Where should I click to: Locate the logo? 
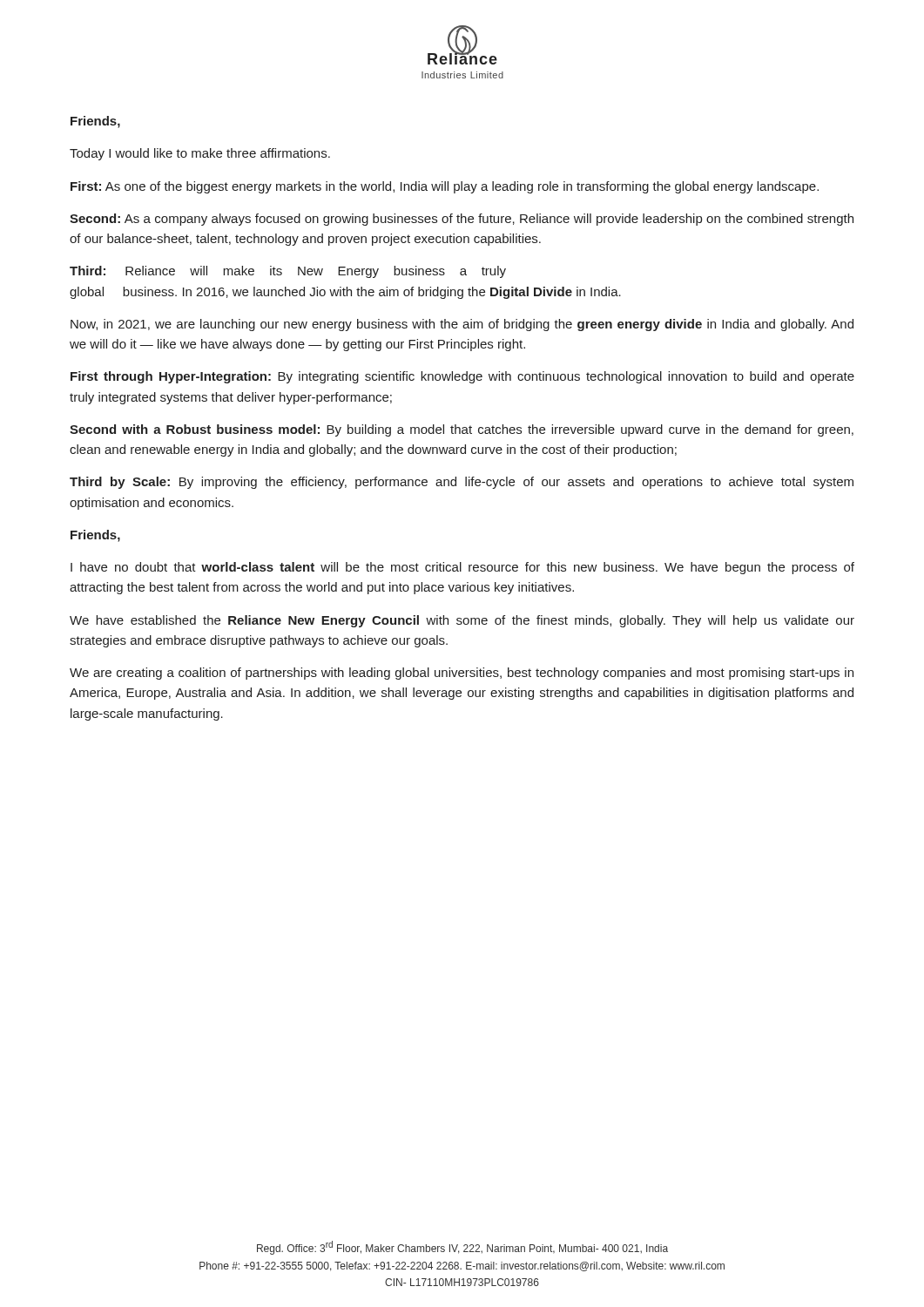[x=462, y=49]
